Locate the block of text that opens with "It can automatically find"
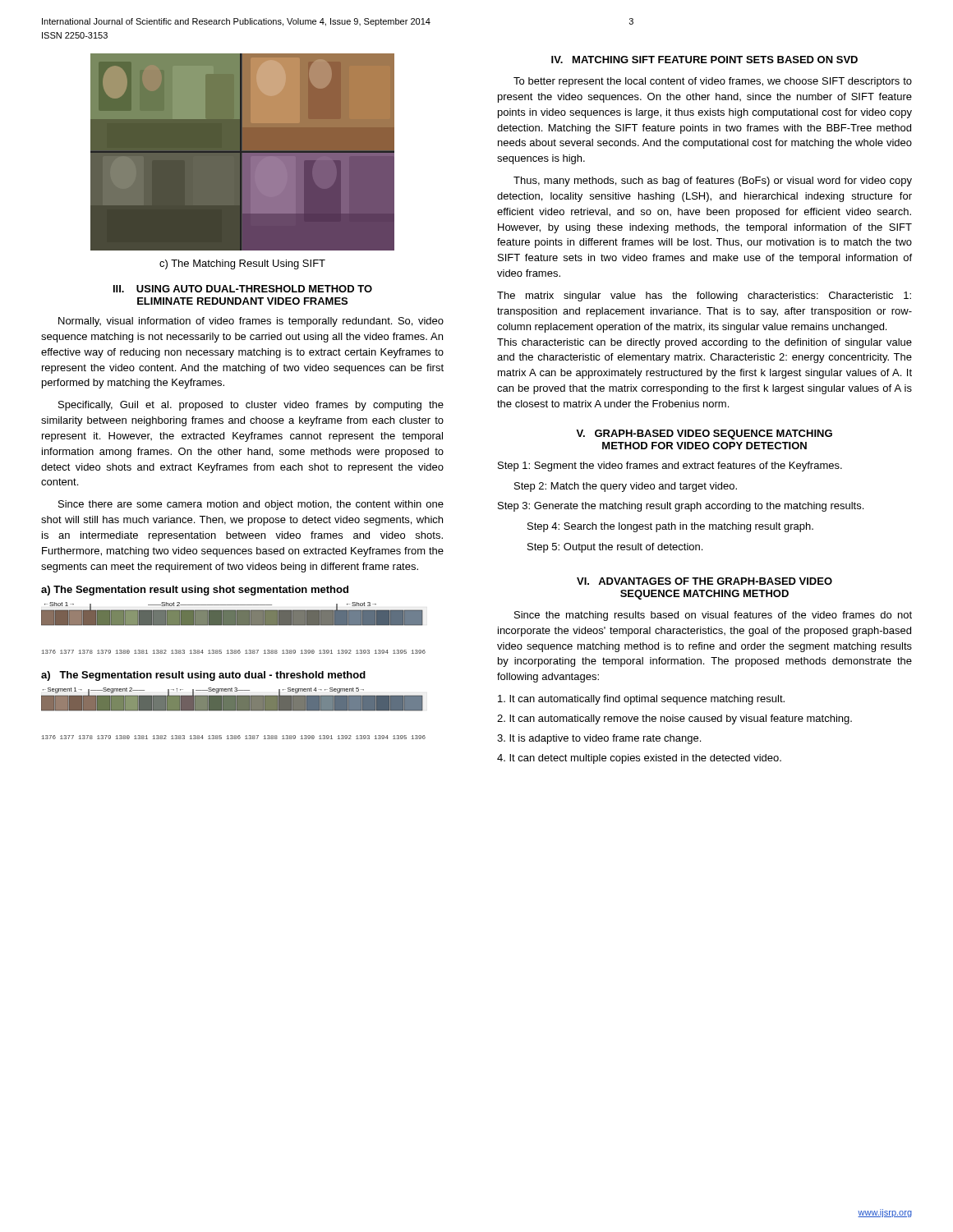 tap(641, 699)
